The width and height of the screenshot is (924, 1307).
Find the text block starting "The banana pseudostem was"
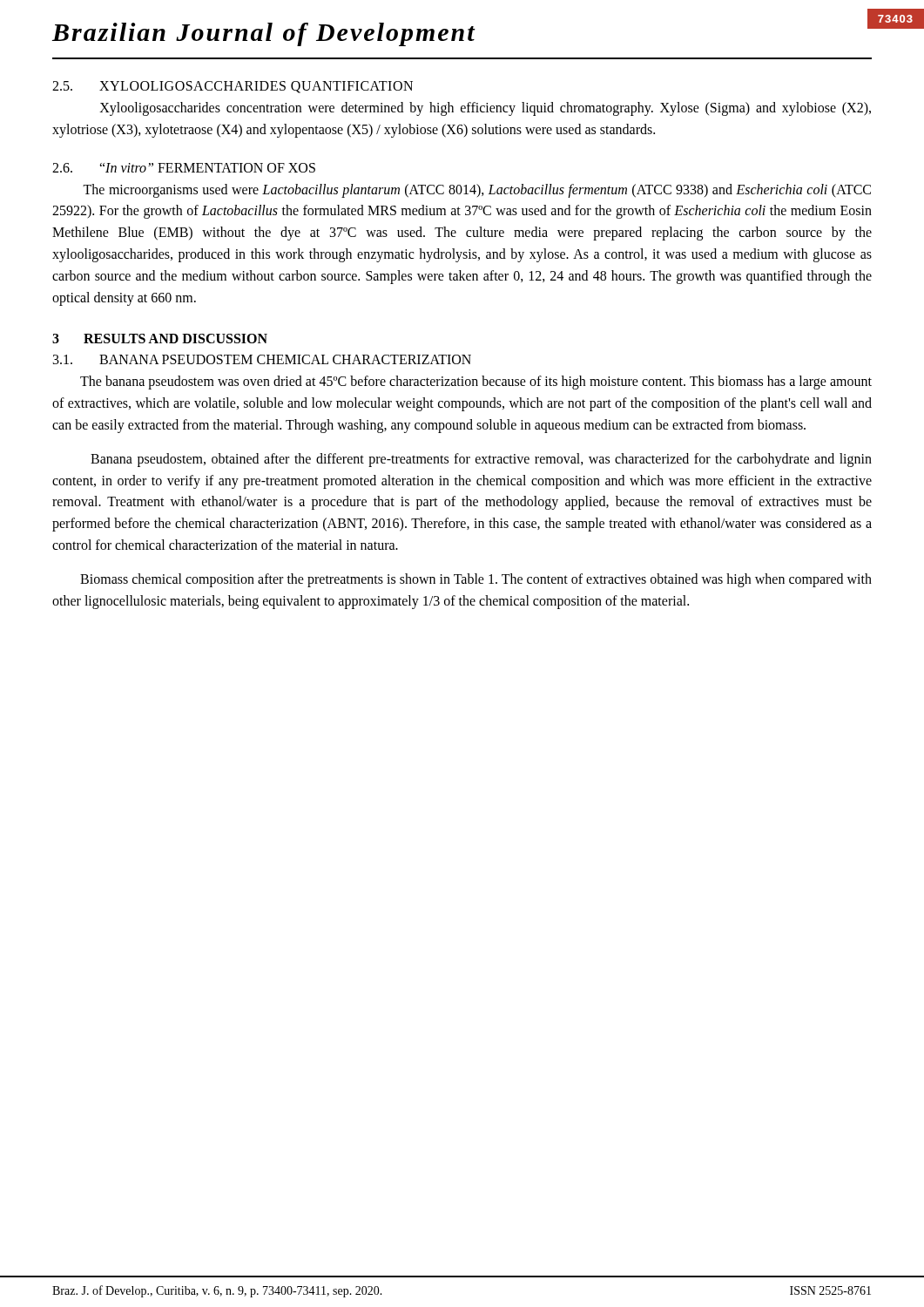pos(462,403)
